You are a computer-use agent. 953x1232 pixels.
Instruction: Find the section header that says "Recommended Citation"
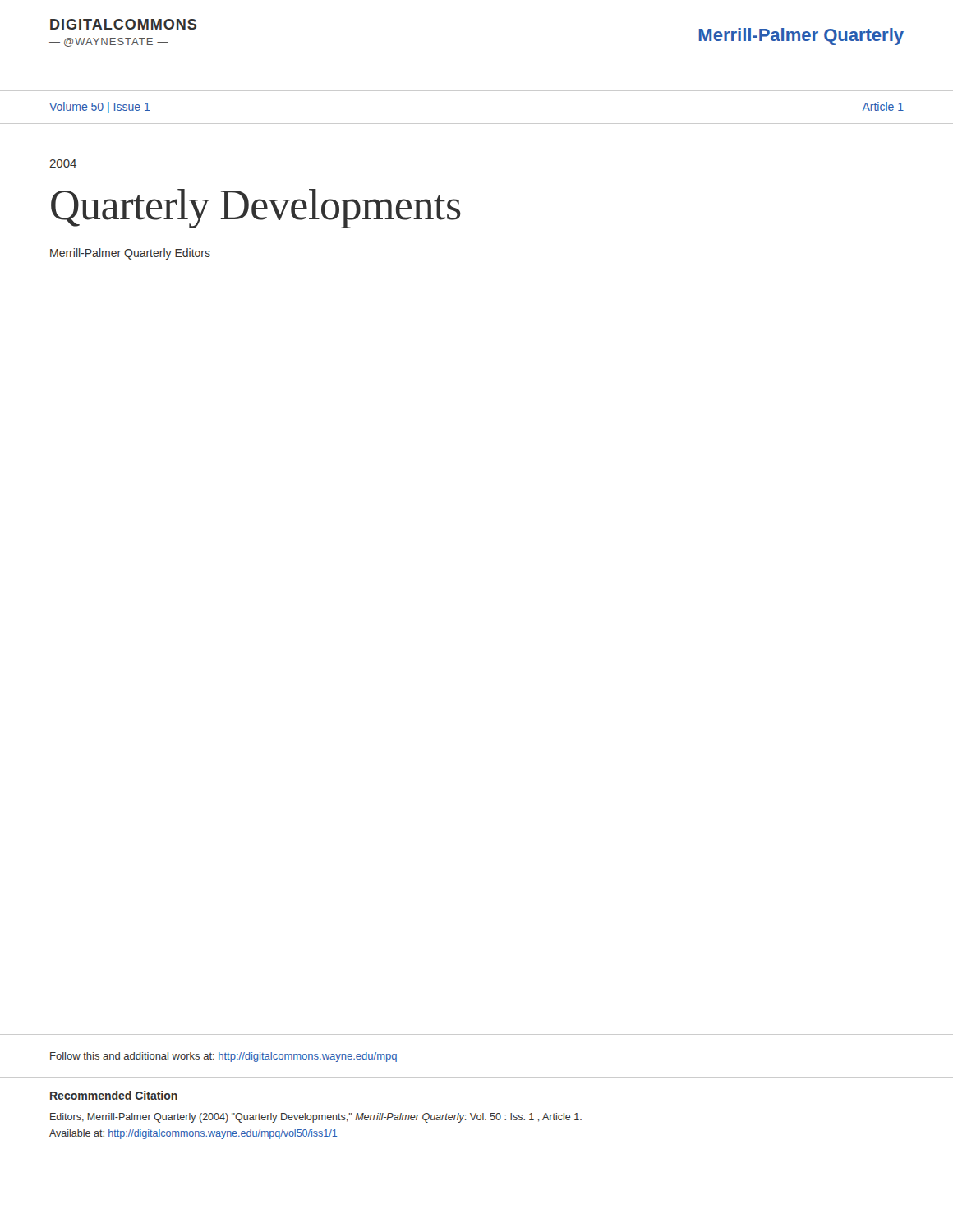[114, 1096]
